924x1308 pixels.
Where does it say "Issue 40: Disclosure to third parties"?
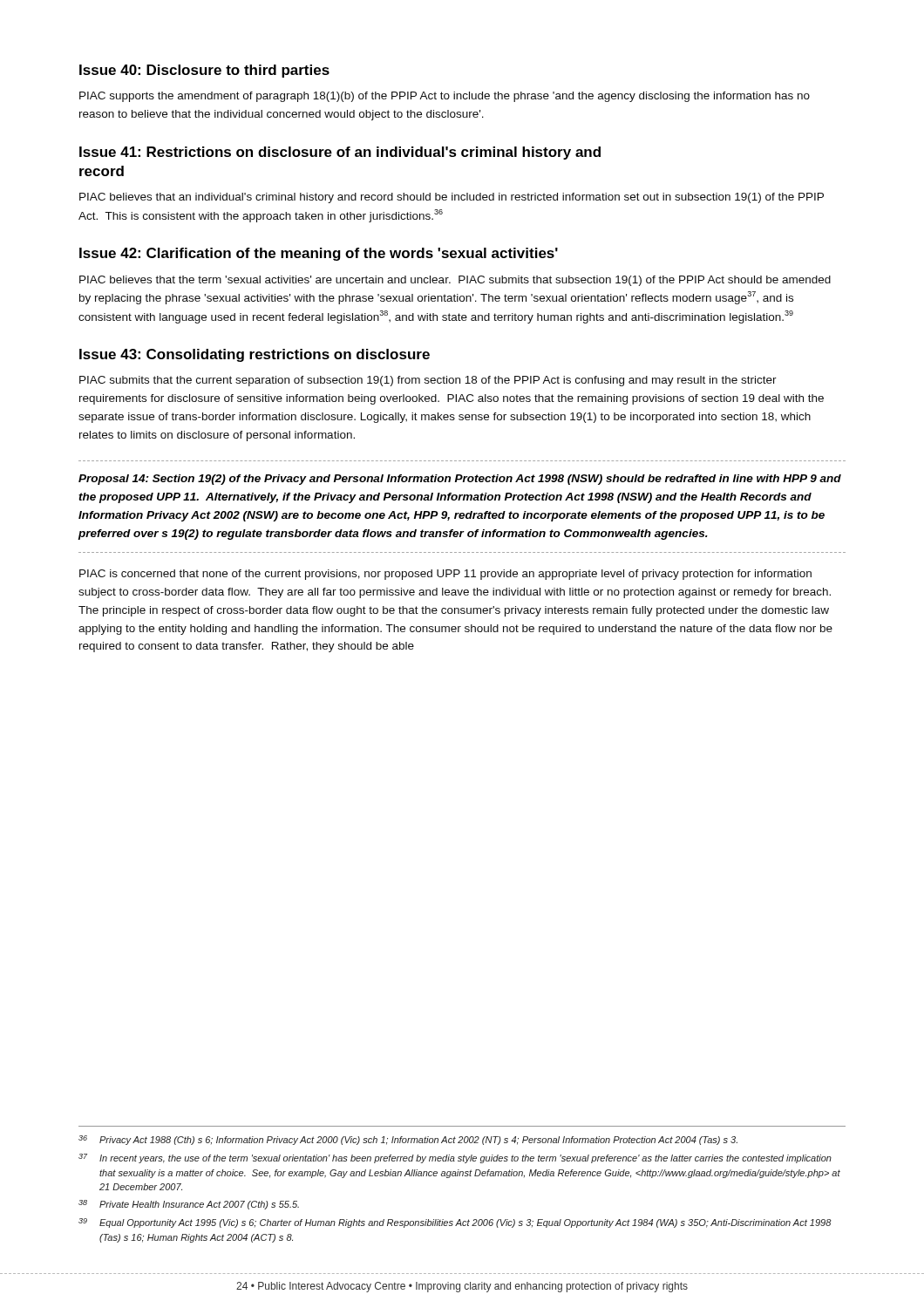pos(204,70)
